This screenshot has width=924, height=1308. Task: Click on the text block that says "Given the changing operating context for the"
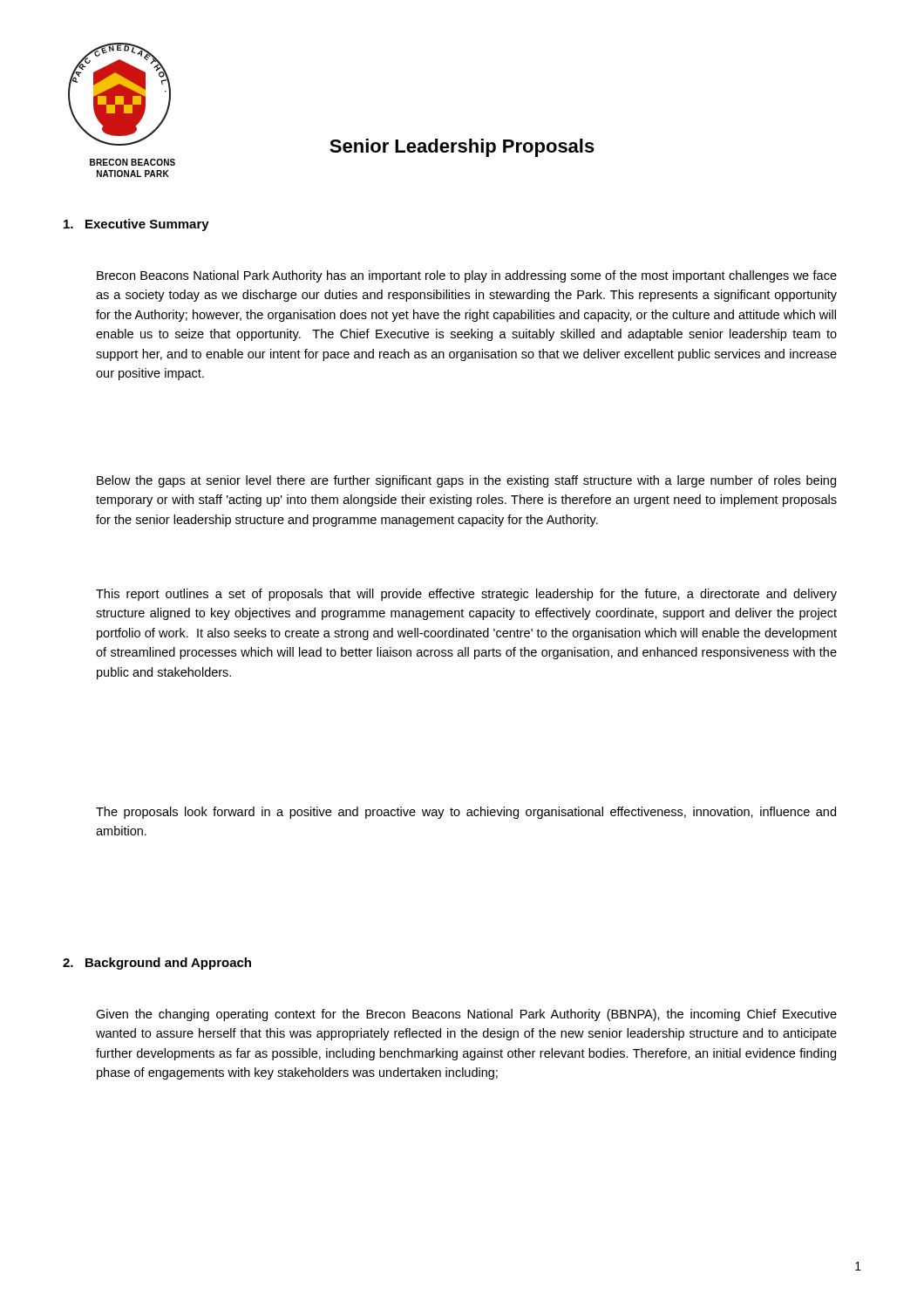pyautogui.click(x=466, y=1044)
